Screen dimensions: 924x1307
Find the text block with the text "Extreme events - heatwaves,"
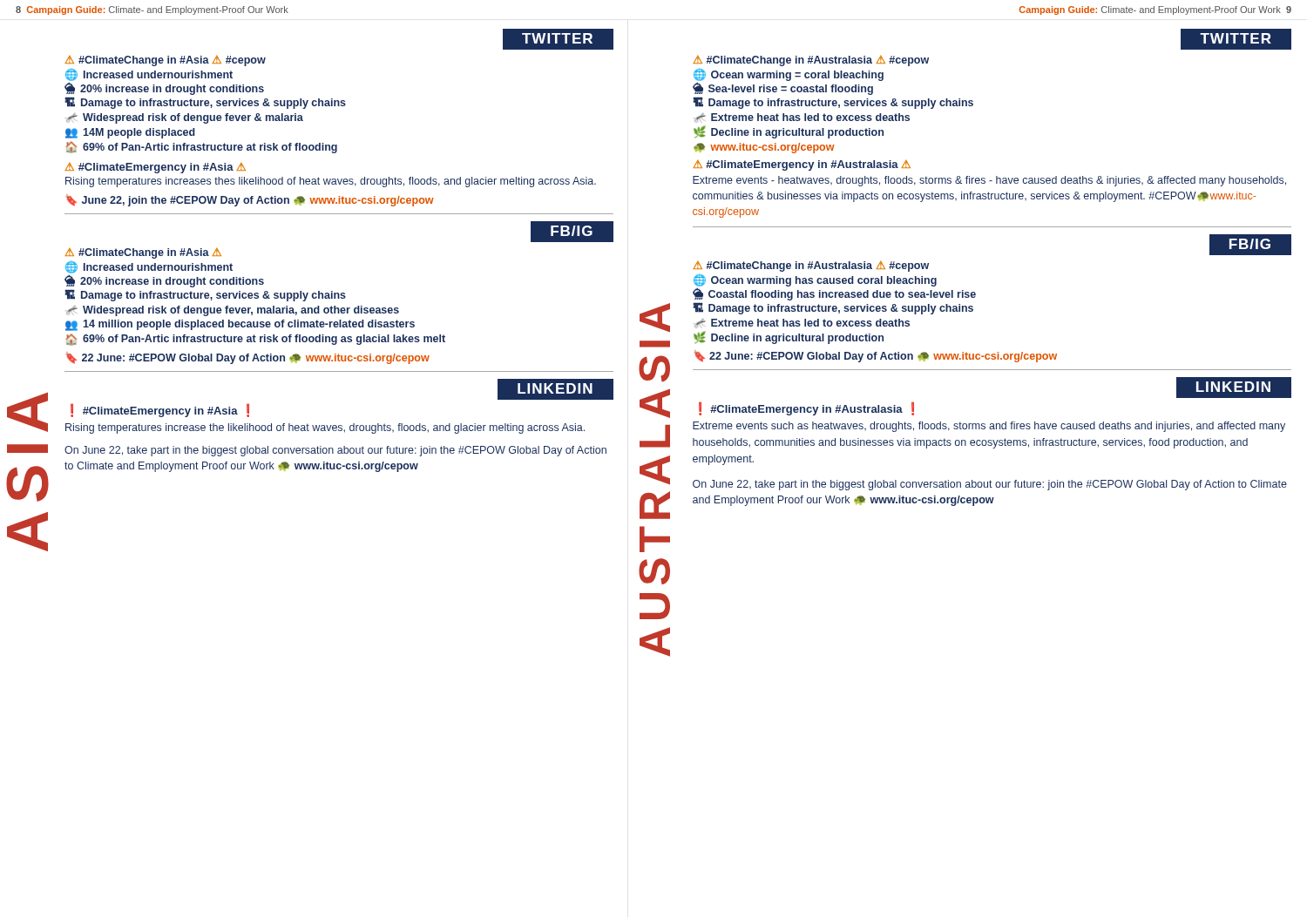pos(990,196)
